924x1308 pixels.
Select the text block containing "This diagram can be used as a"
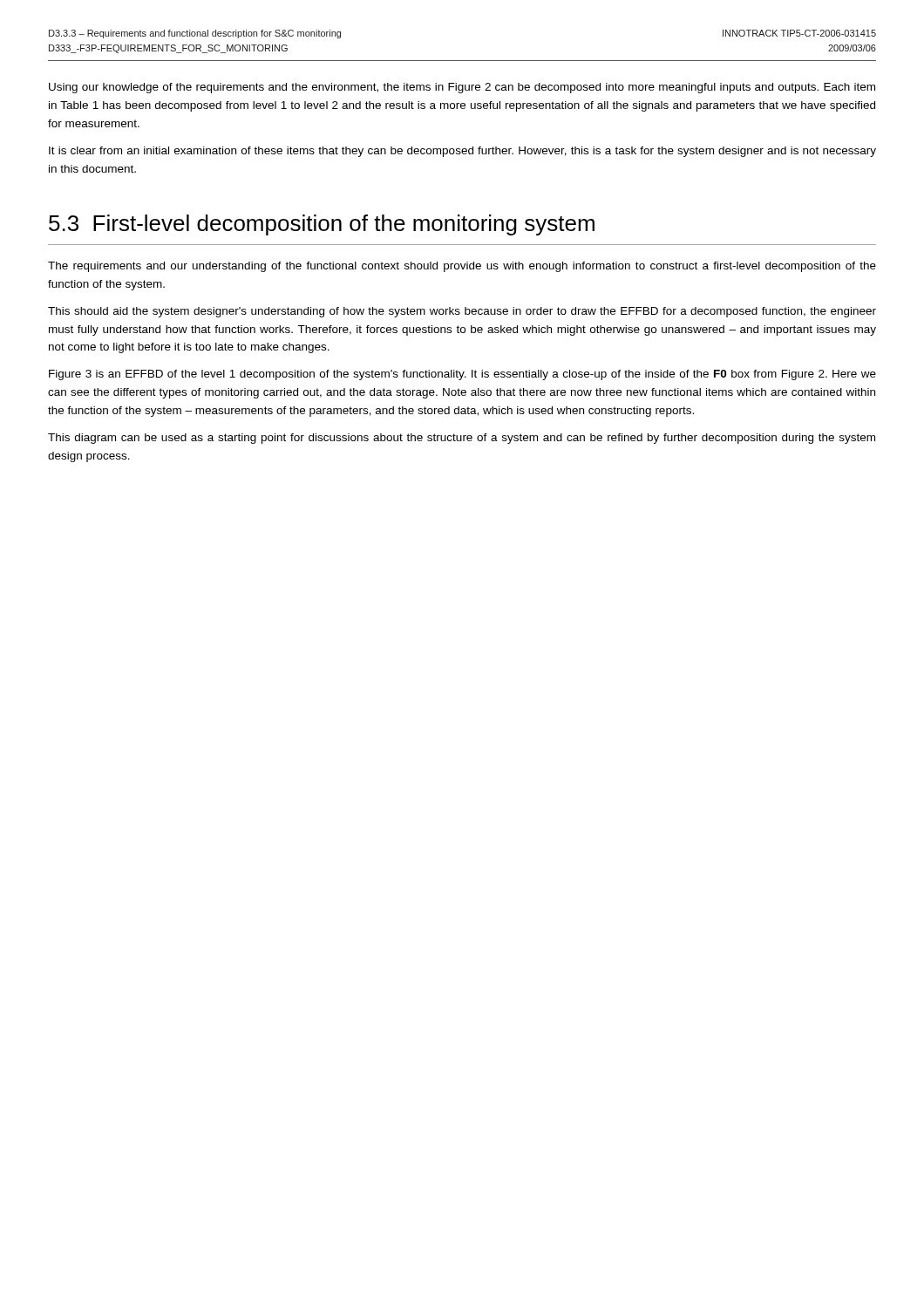pos(462,447)
